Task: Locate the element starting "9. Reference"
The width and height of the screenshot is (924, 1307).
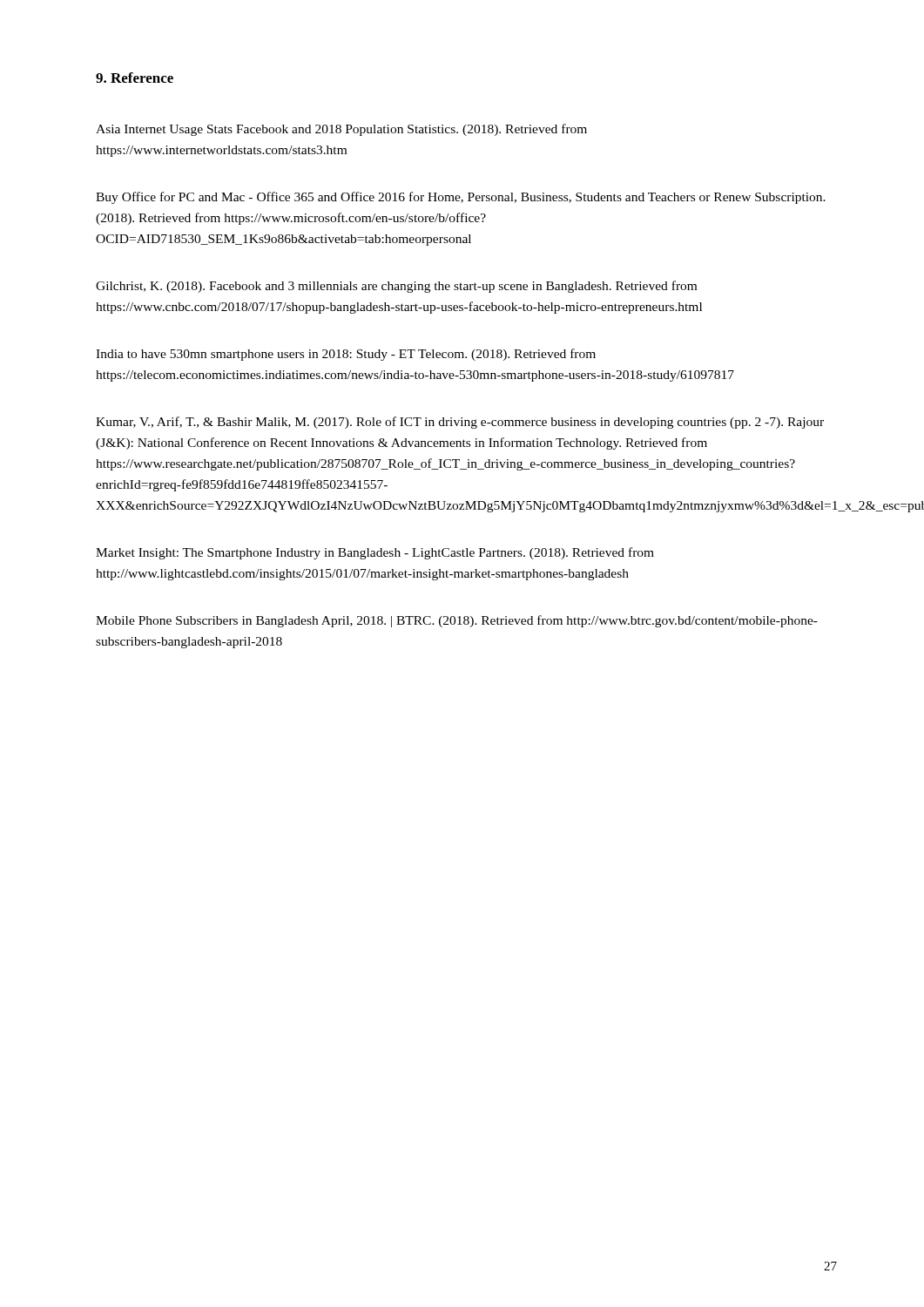Action: (135, 78)
